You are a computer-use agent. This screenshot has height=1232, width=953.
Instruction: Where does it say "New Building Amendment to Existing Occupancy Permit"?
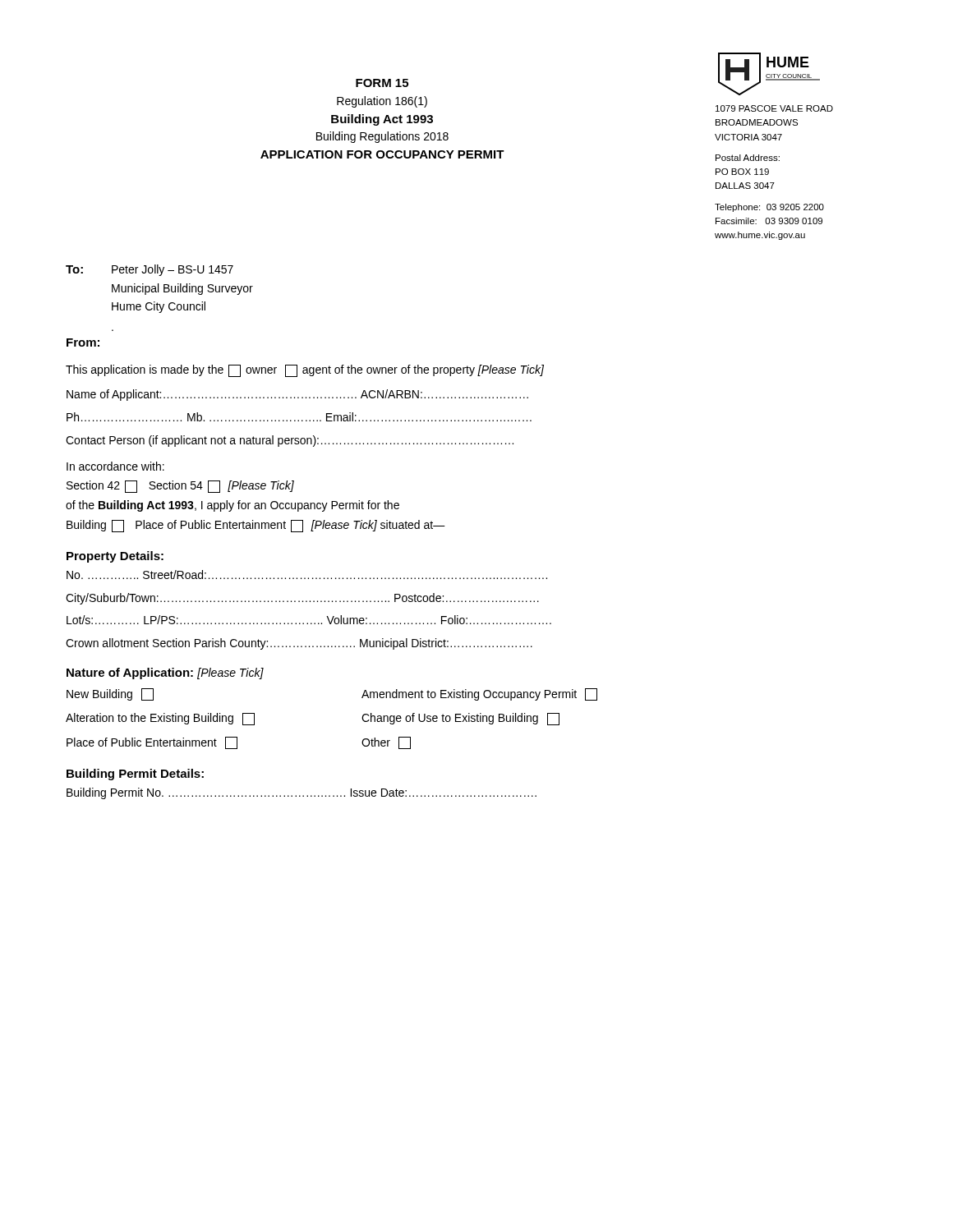(110, 694)
